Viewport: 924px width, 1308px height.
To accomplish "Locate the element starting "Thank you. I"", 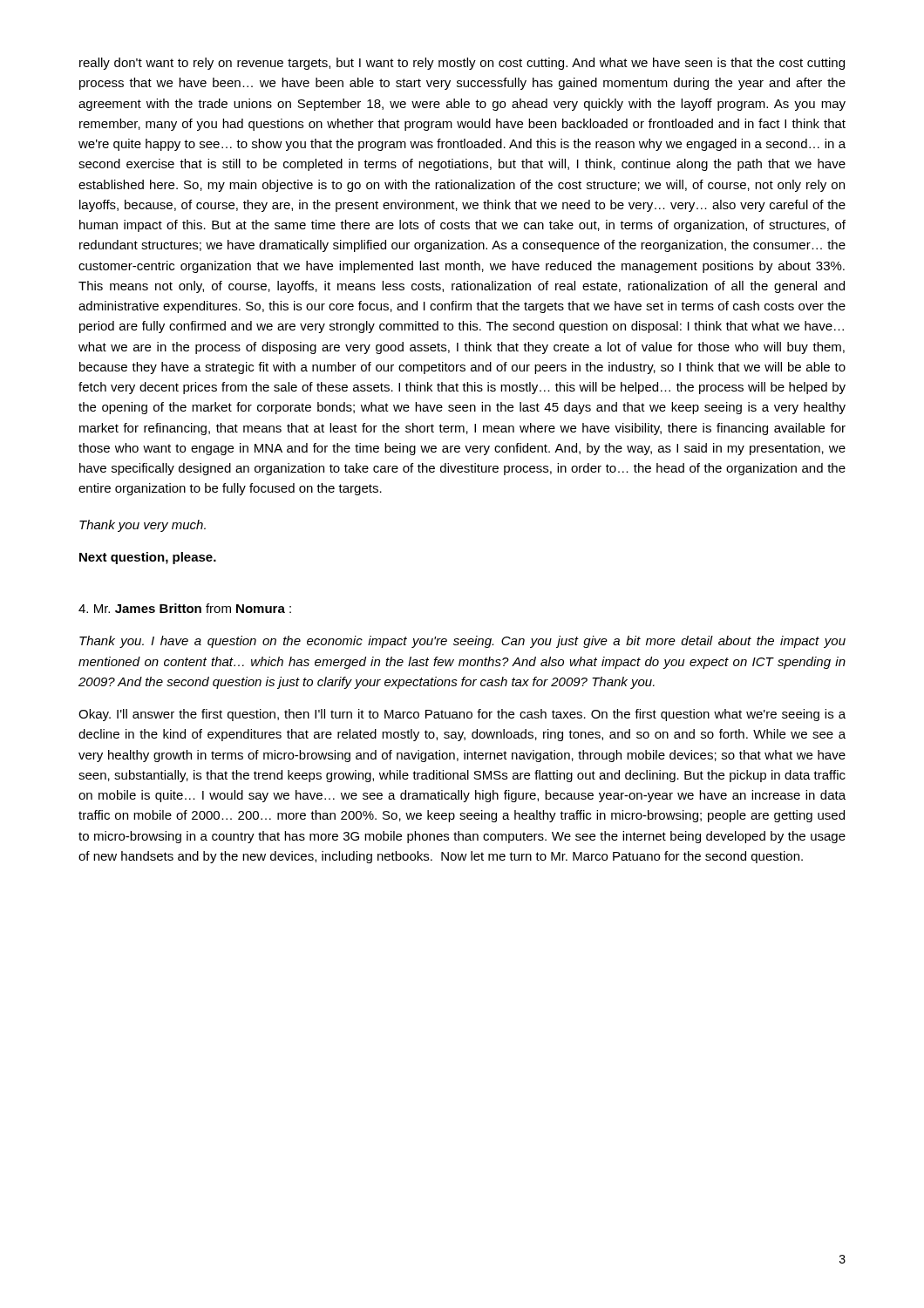I will pos(462,661).
